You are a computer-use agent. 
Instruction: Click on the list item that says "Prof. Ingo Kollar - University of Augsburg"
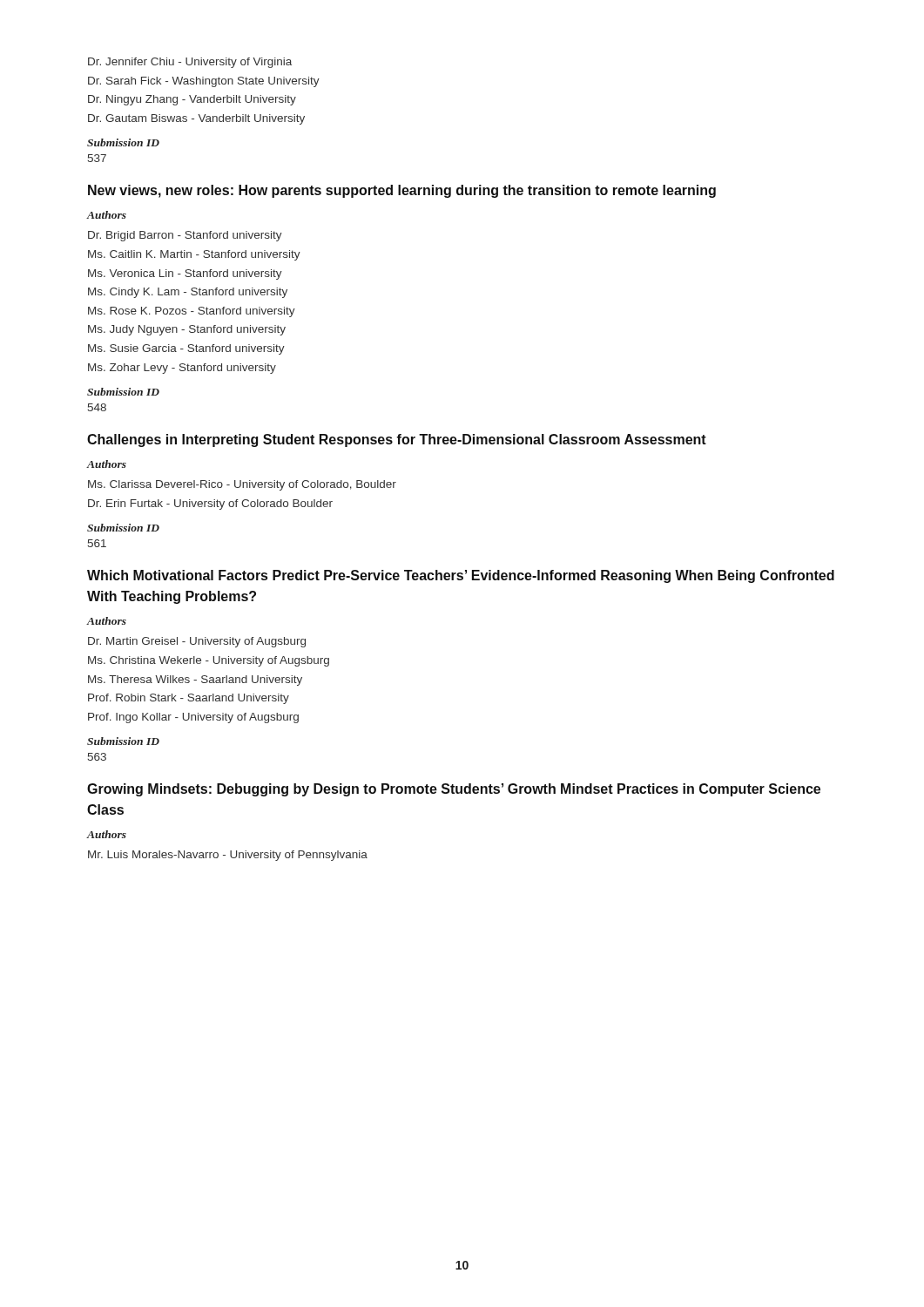click(193, 716)
